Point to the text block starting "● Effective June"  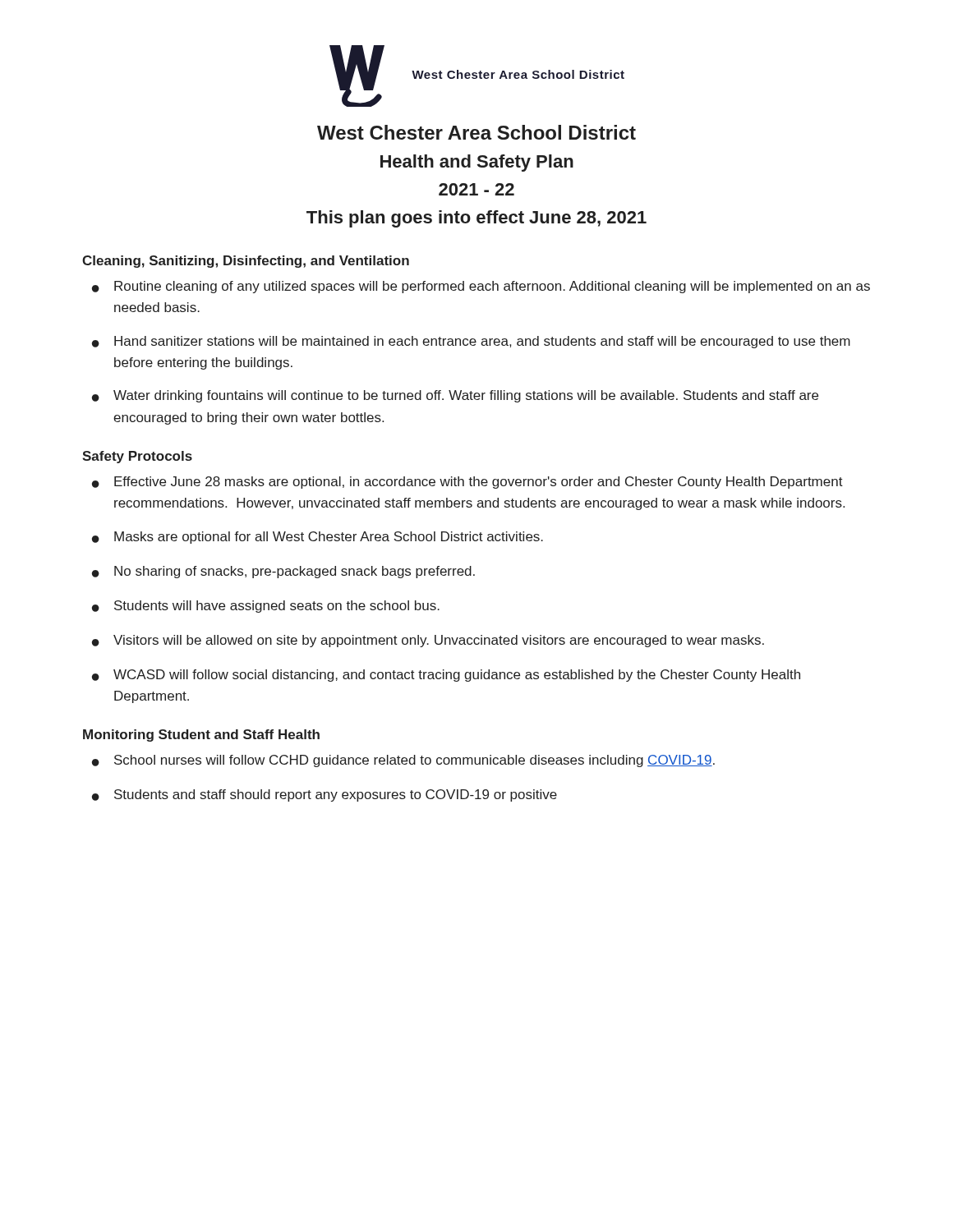click(x=481, y=493)
